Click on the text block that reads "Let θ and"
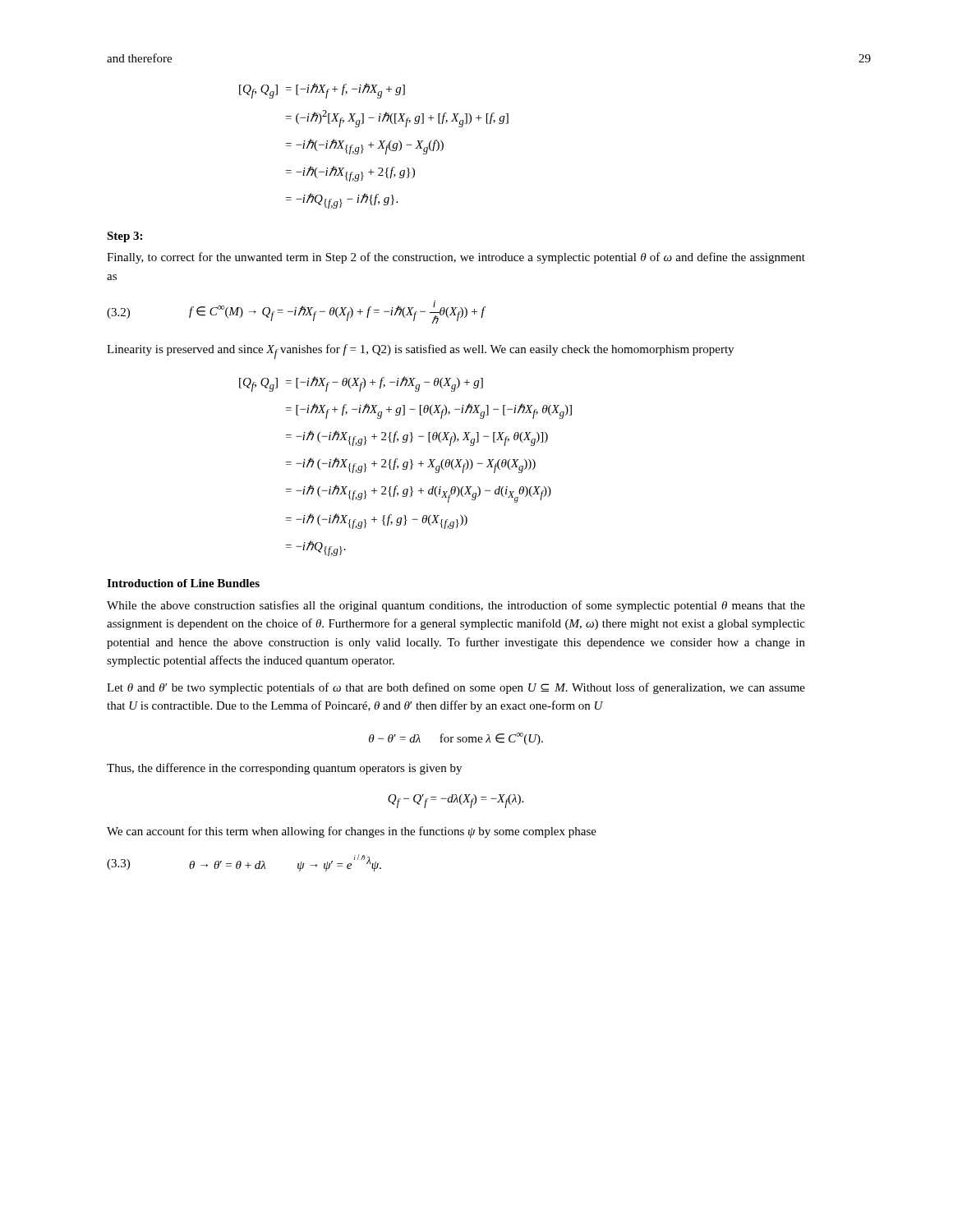The width and height of the screenshot is (953, 1232). coord(456,697)
